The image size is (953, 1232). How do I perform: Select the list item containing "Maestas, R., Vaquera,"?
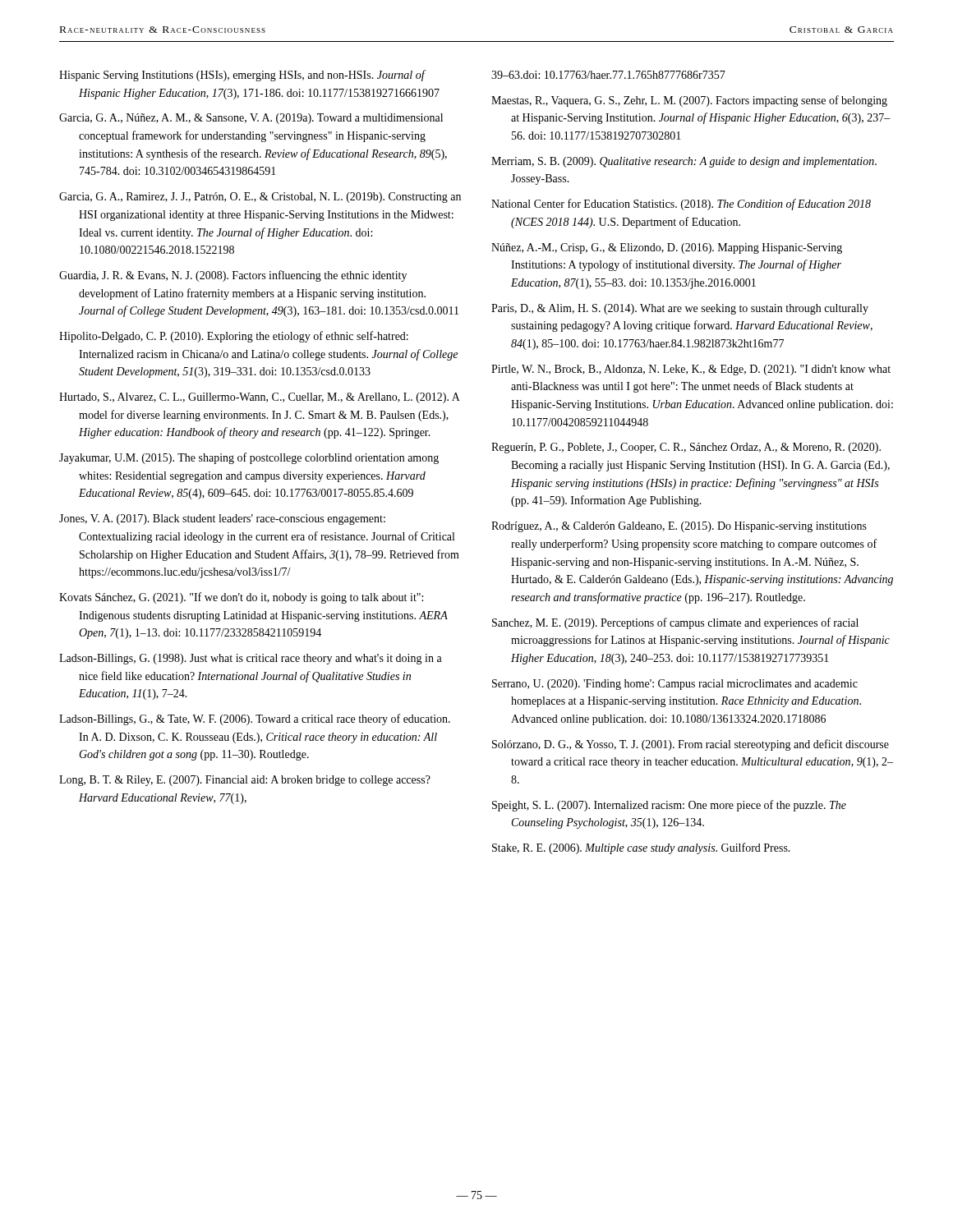(x=691, y=118)
